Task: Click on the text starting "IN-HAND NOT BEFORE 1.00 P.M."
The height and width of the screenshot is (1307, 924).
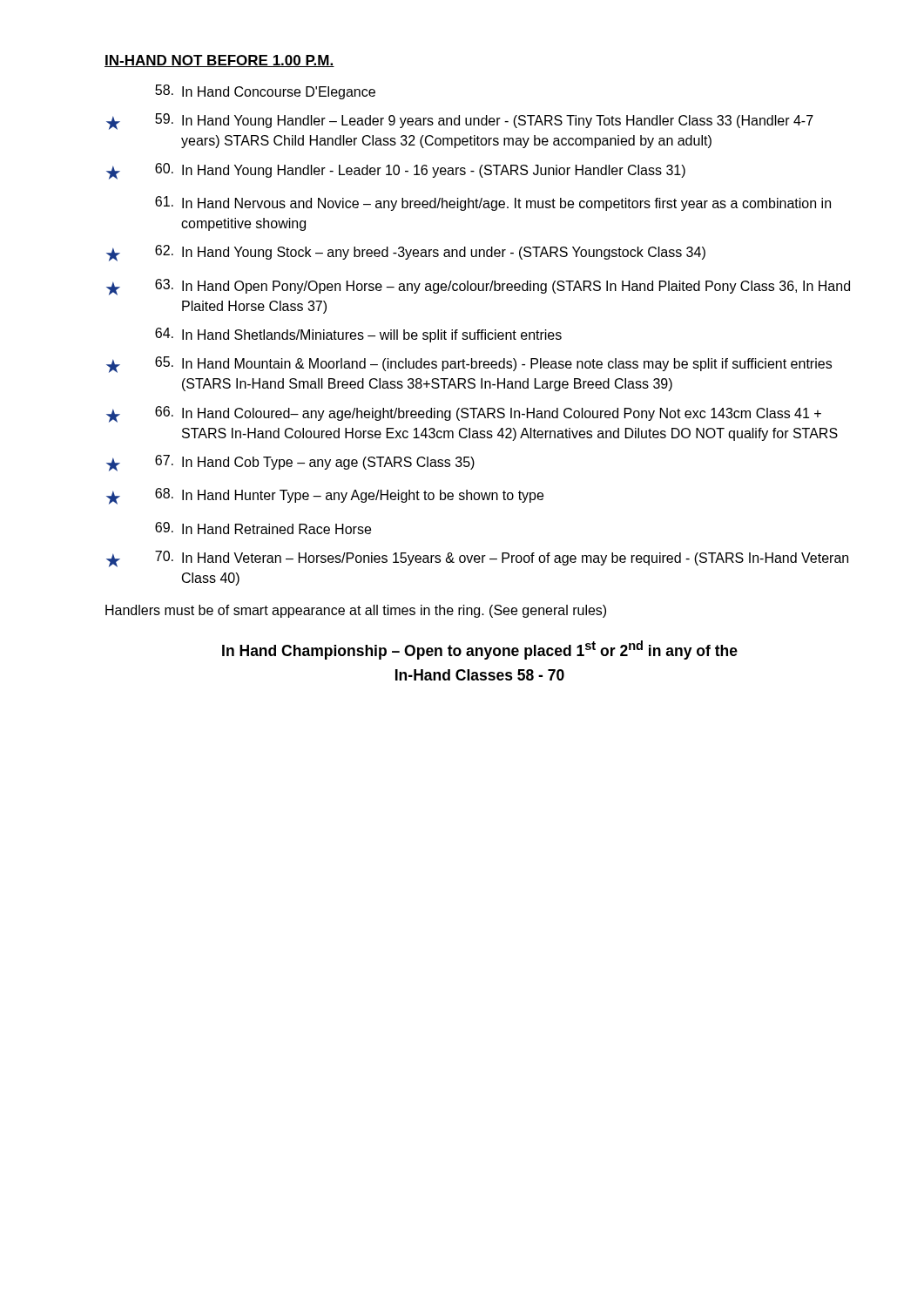Action: [x=219, y=61]
